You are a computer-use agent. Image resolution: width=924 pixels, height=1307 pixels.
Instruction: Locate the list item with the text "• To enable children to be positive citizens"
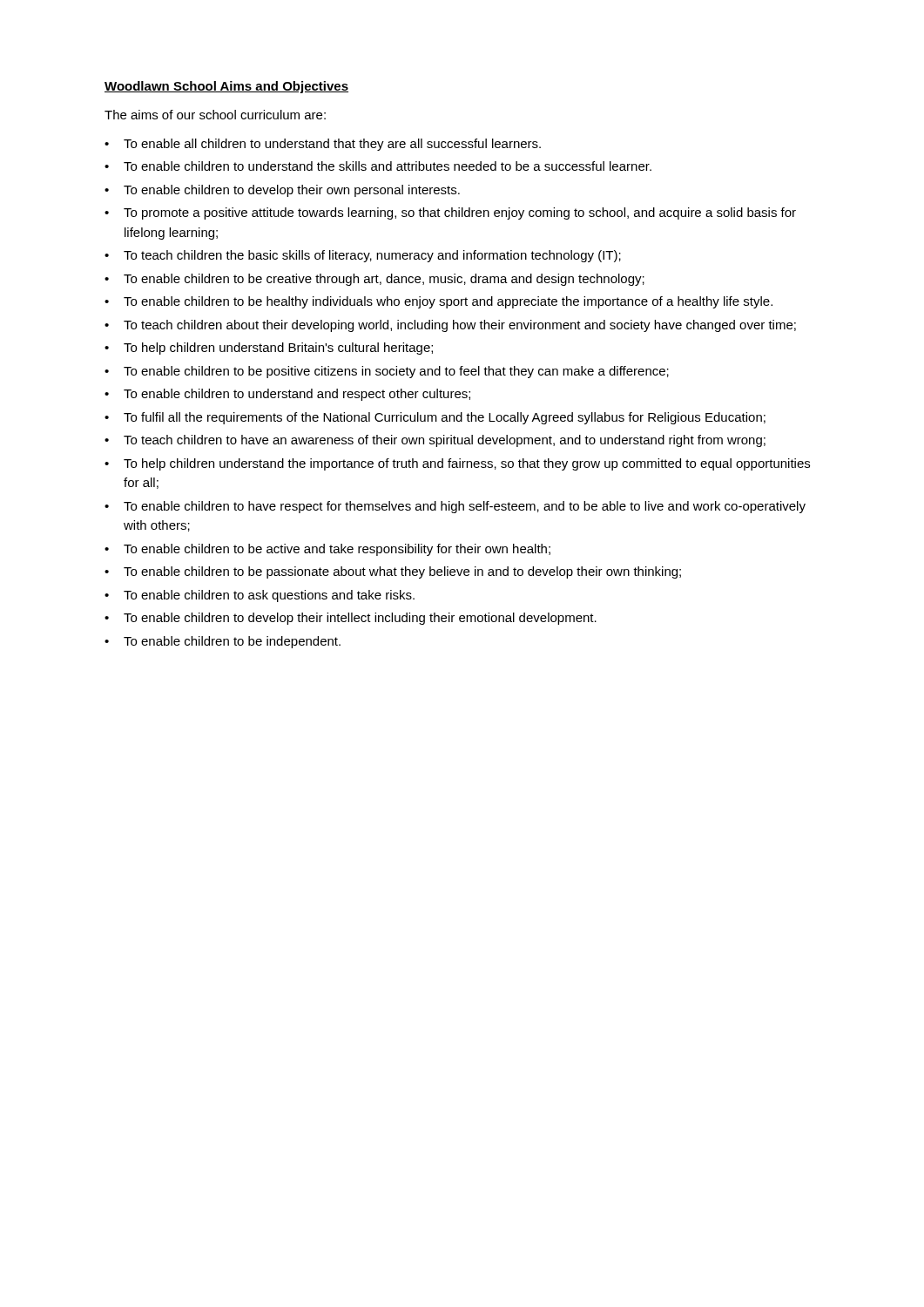point(462,371)
